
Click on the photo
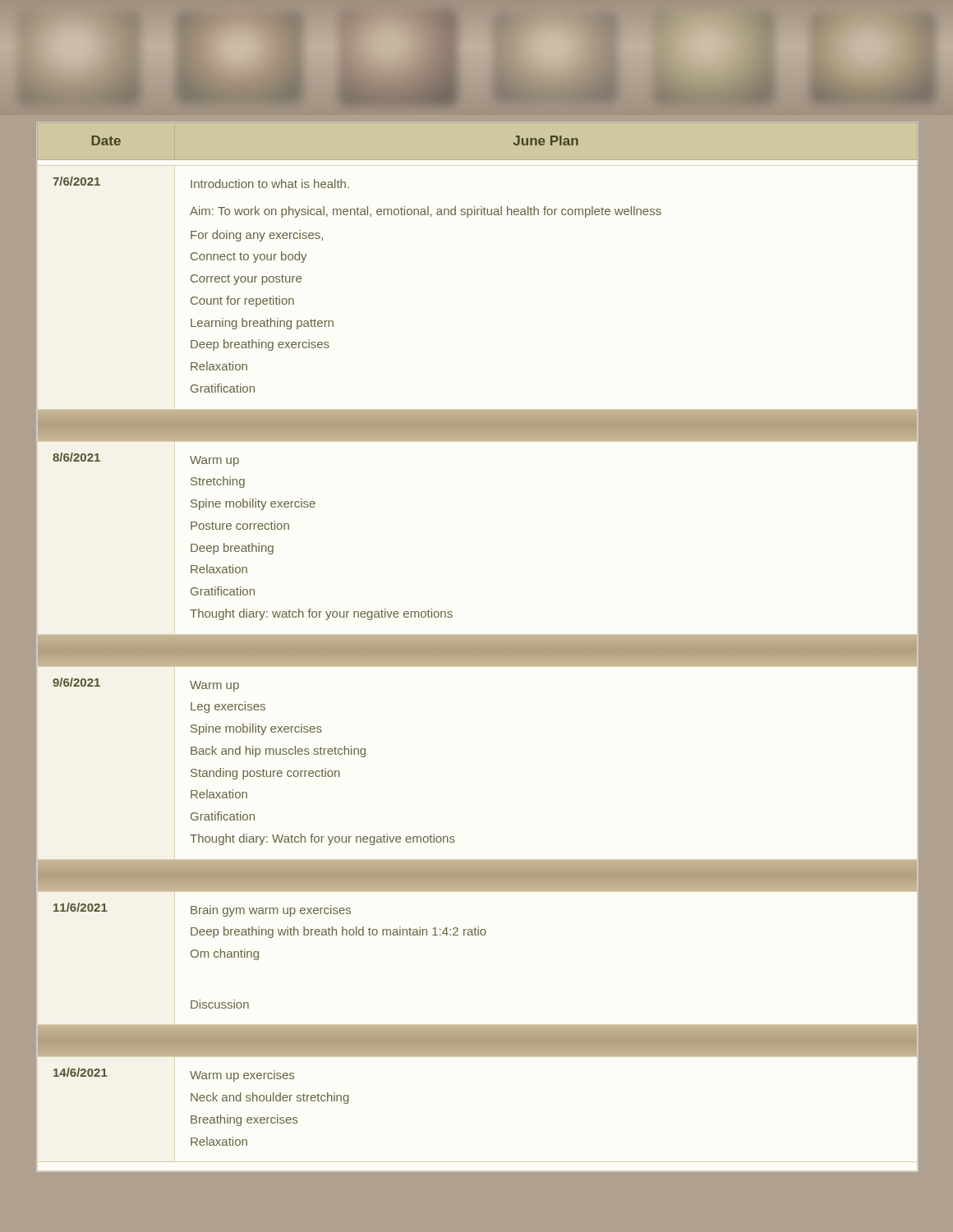coord(476,57)
